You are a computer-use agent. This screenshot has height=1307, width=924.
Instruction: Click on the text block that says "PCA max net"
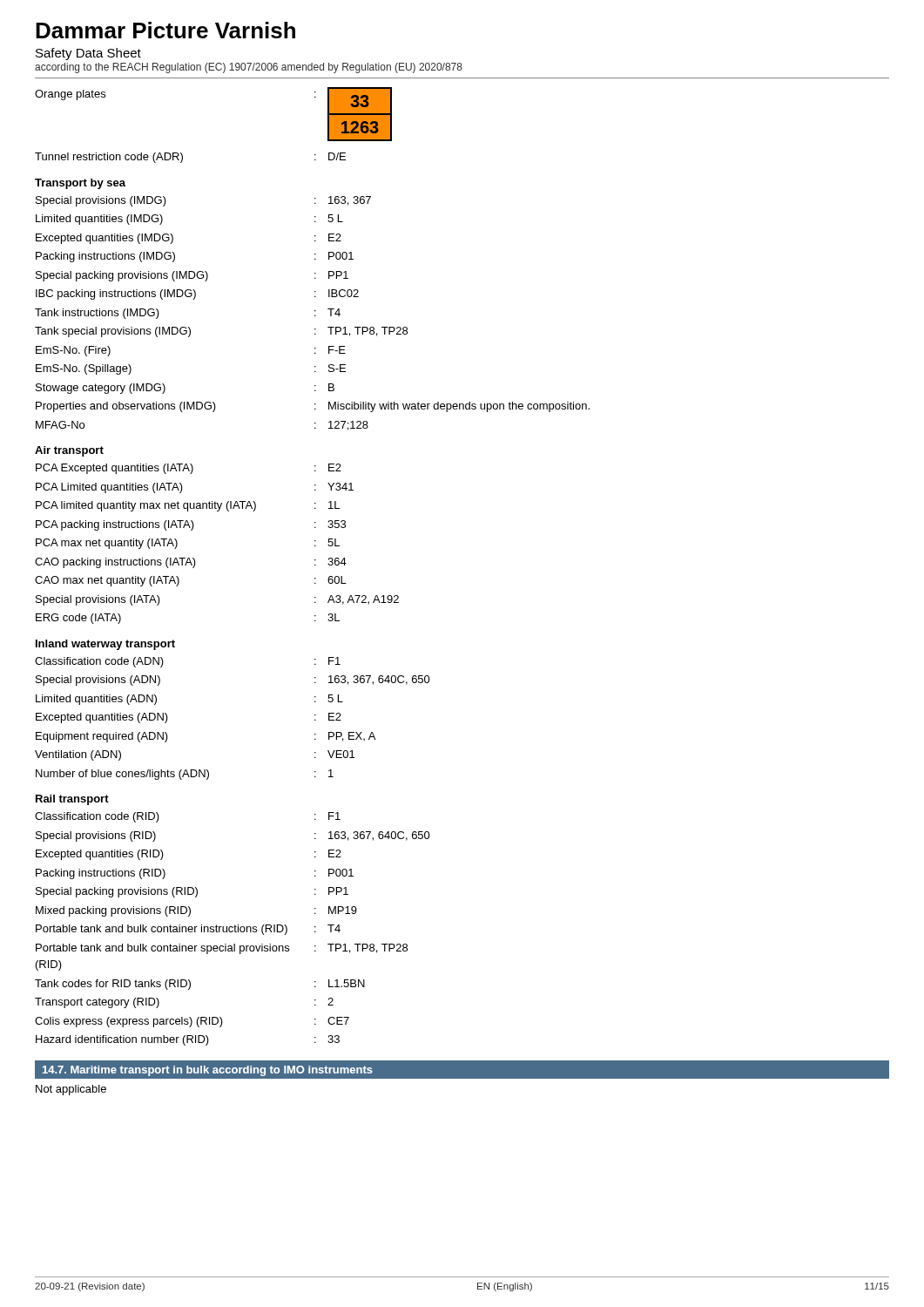pyautogui.click(x=106, y=543)
